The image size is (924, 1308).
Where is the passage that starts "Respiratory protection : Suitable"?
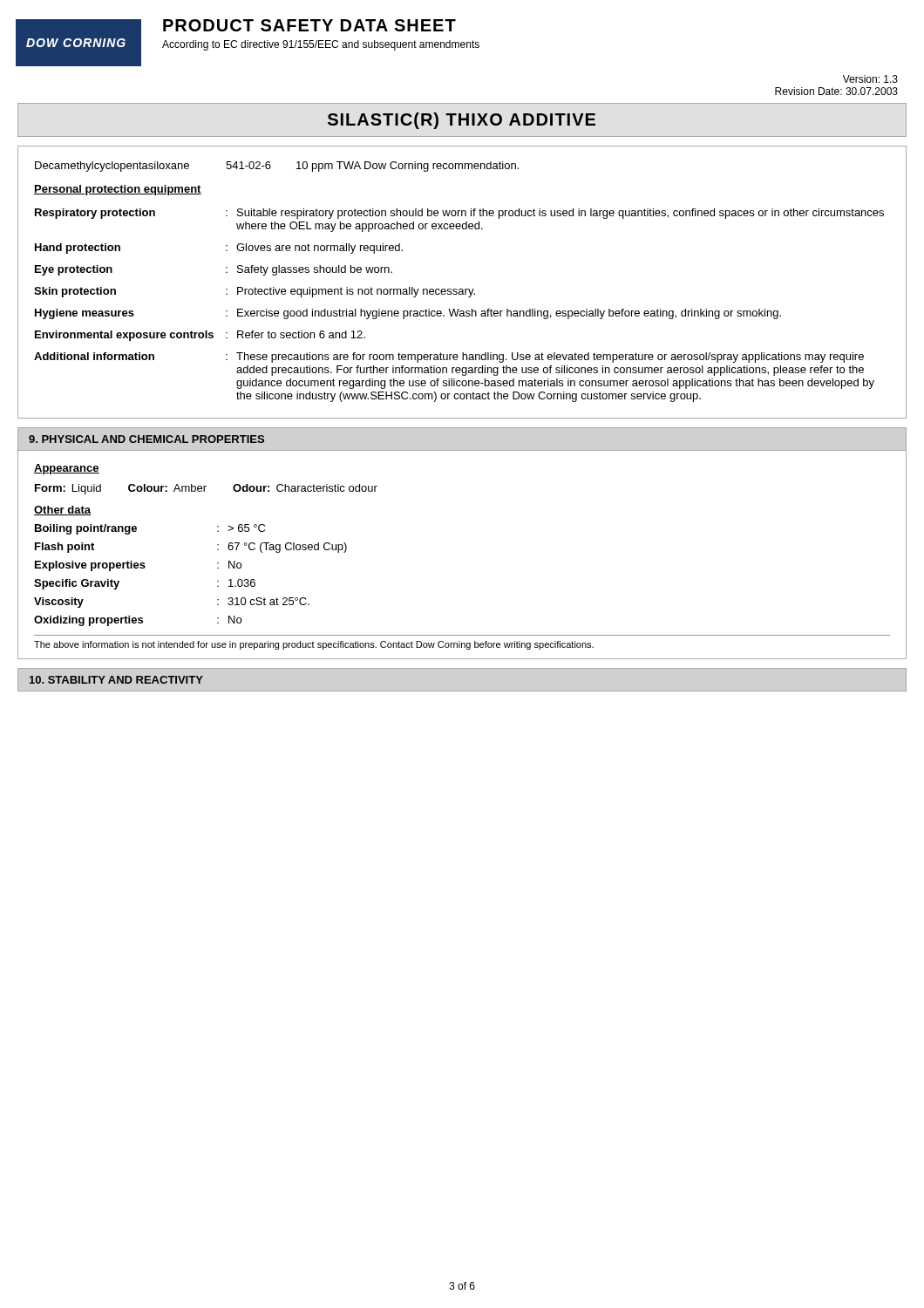coord(462,219)
